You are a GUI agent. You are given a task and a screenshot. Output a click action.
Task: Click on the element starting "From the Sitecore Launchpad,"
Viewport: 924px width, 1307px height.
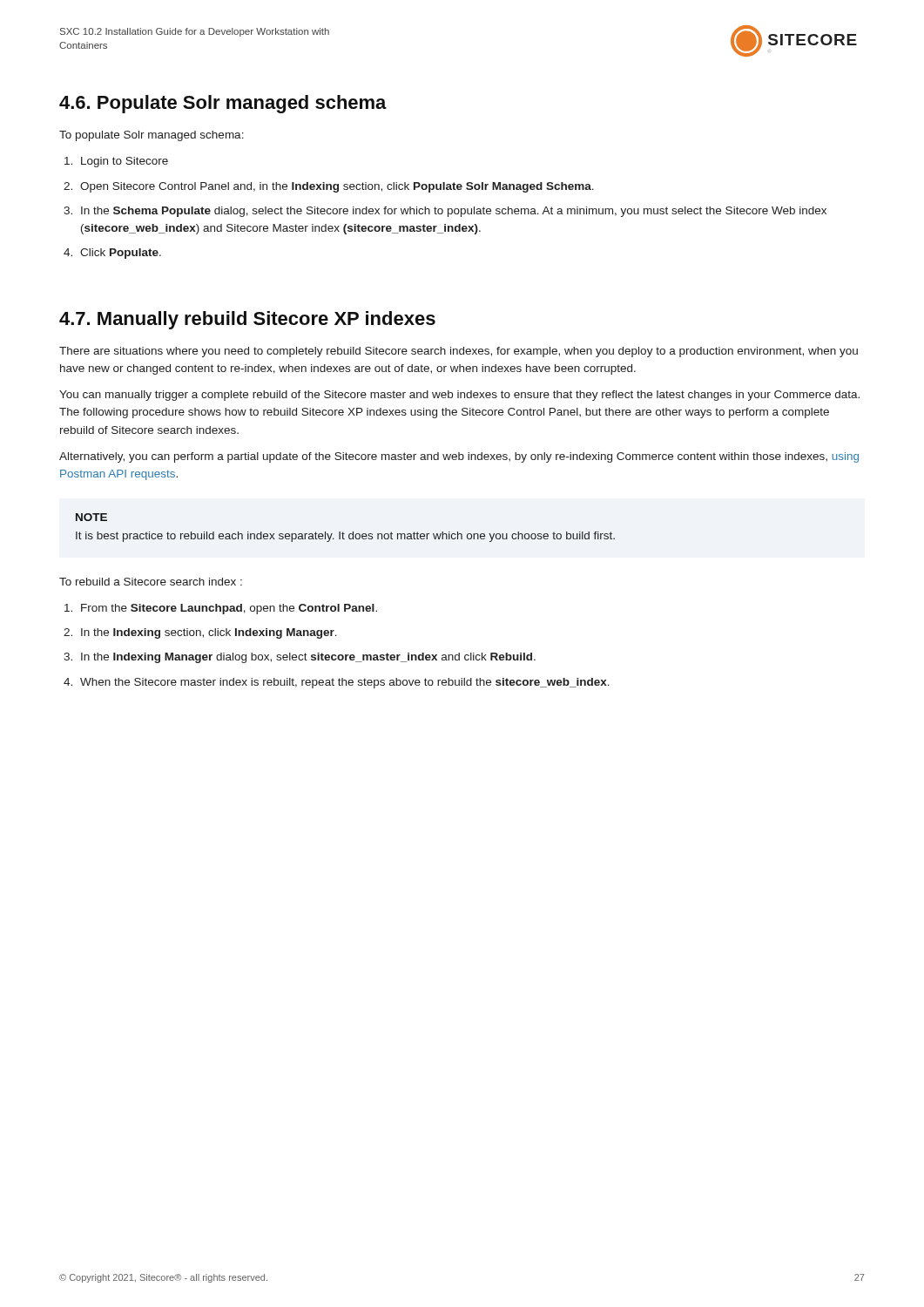click(x=229, y=607)
